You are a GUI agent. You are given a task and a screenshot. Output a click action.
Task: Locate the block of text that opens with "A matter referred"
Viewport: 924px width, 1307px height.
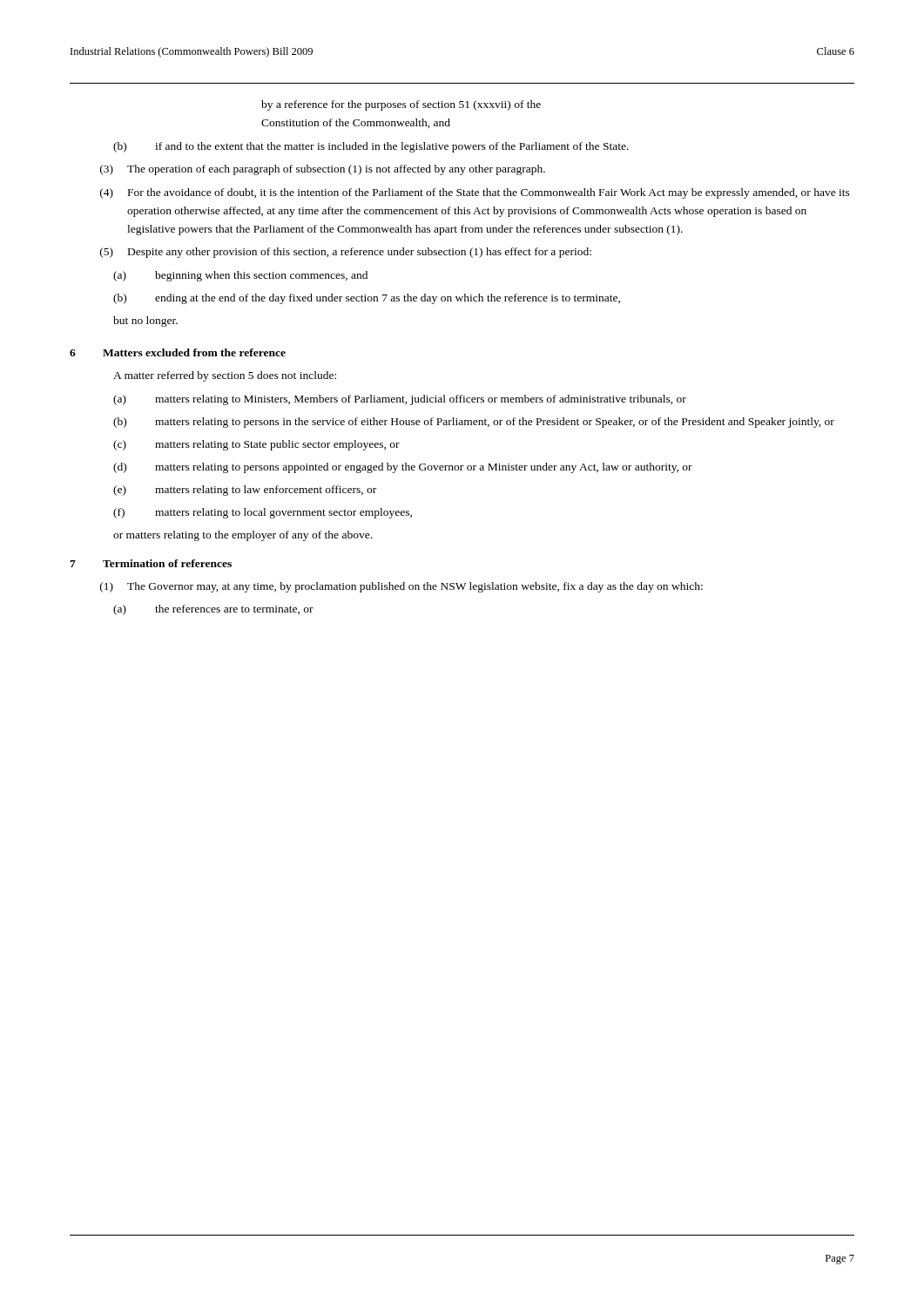pos(225,375)
